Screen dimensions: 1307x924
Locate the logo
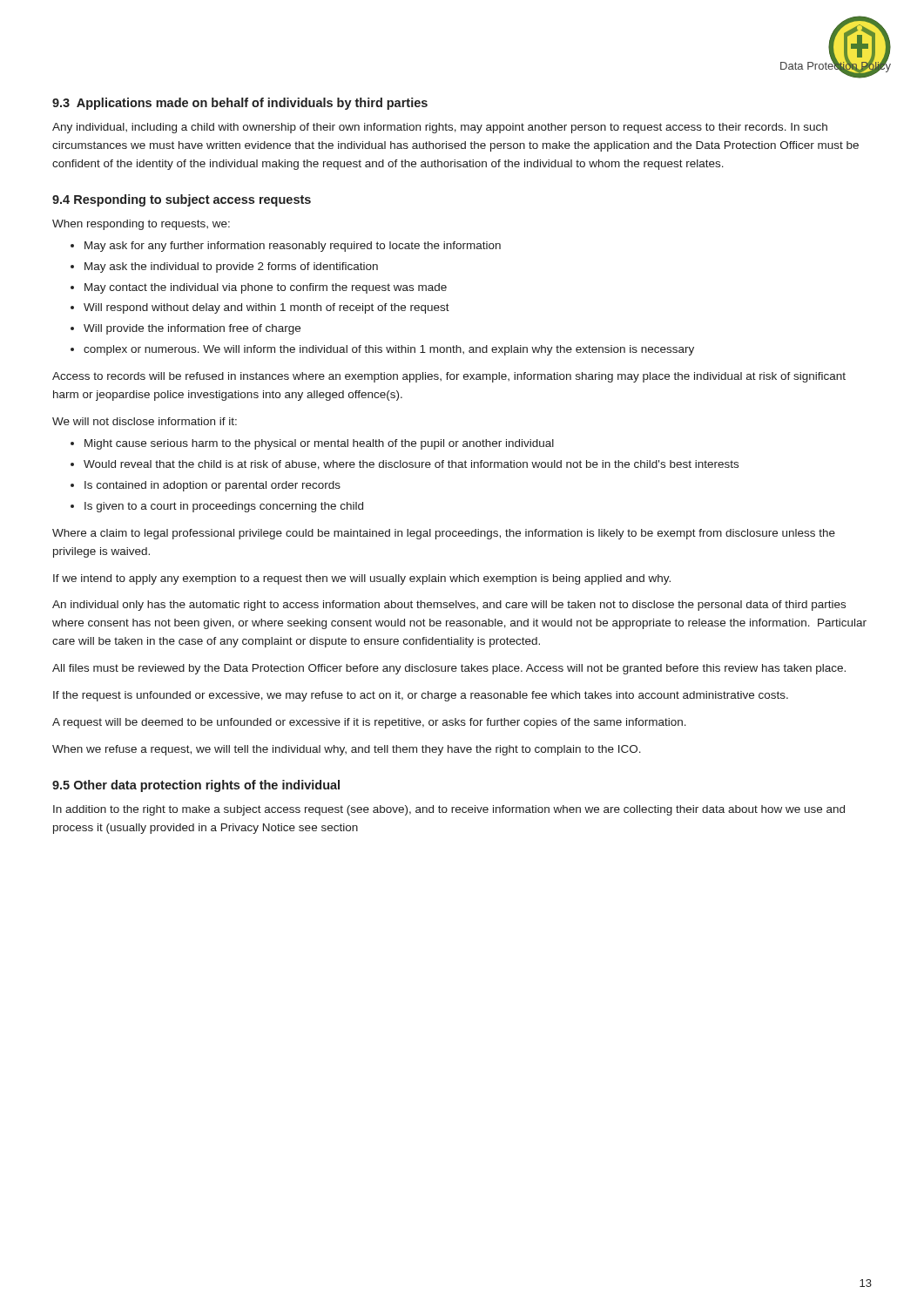point(860,48)
